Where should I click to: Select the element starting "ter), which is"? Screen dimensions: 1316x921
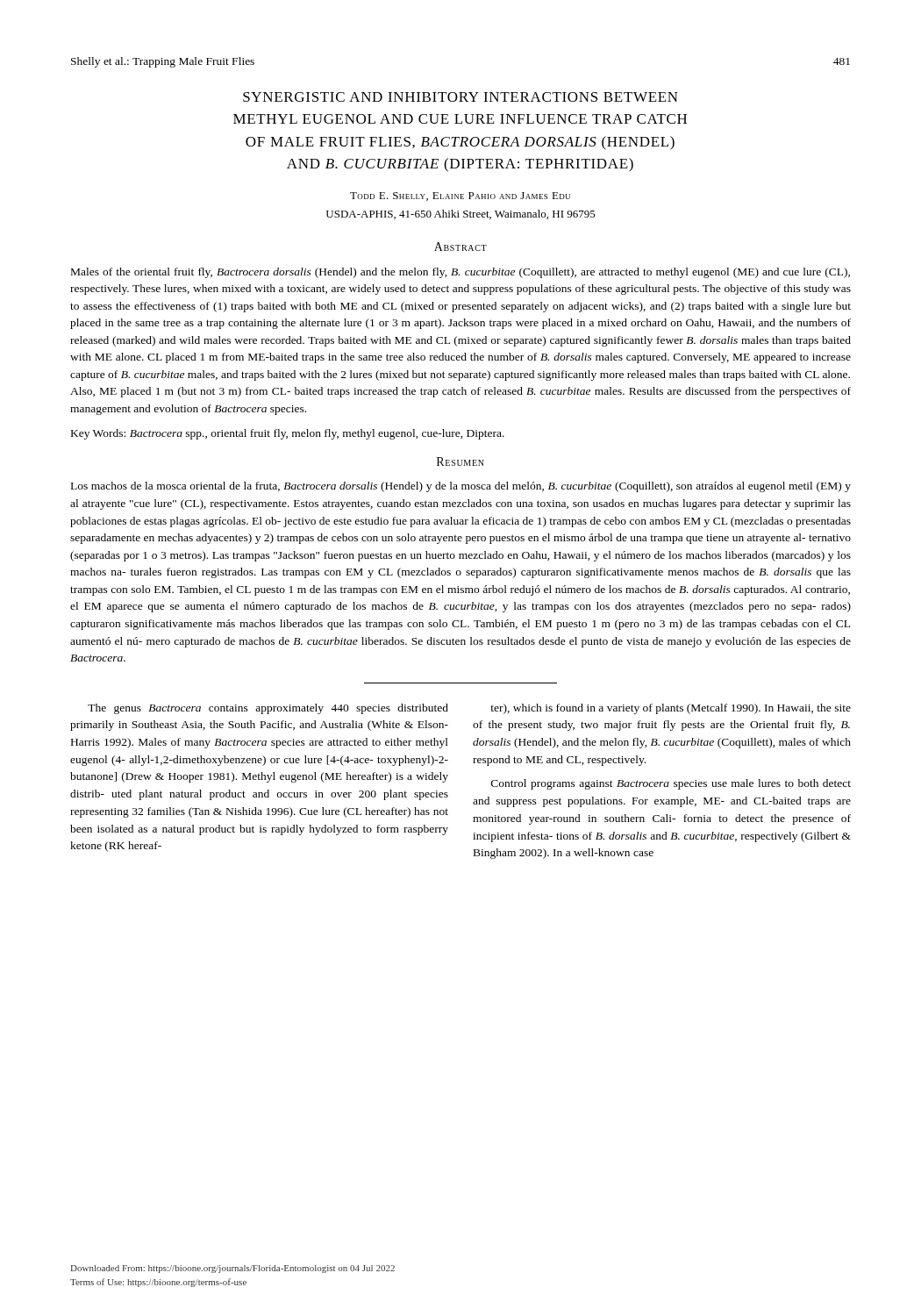pos(662,780)
